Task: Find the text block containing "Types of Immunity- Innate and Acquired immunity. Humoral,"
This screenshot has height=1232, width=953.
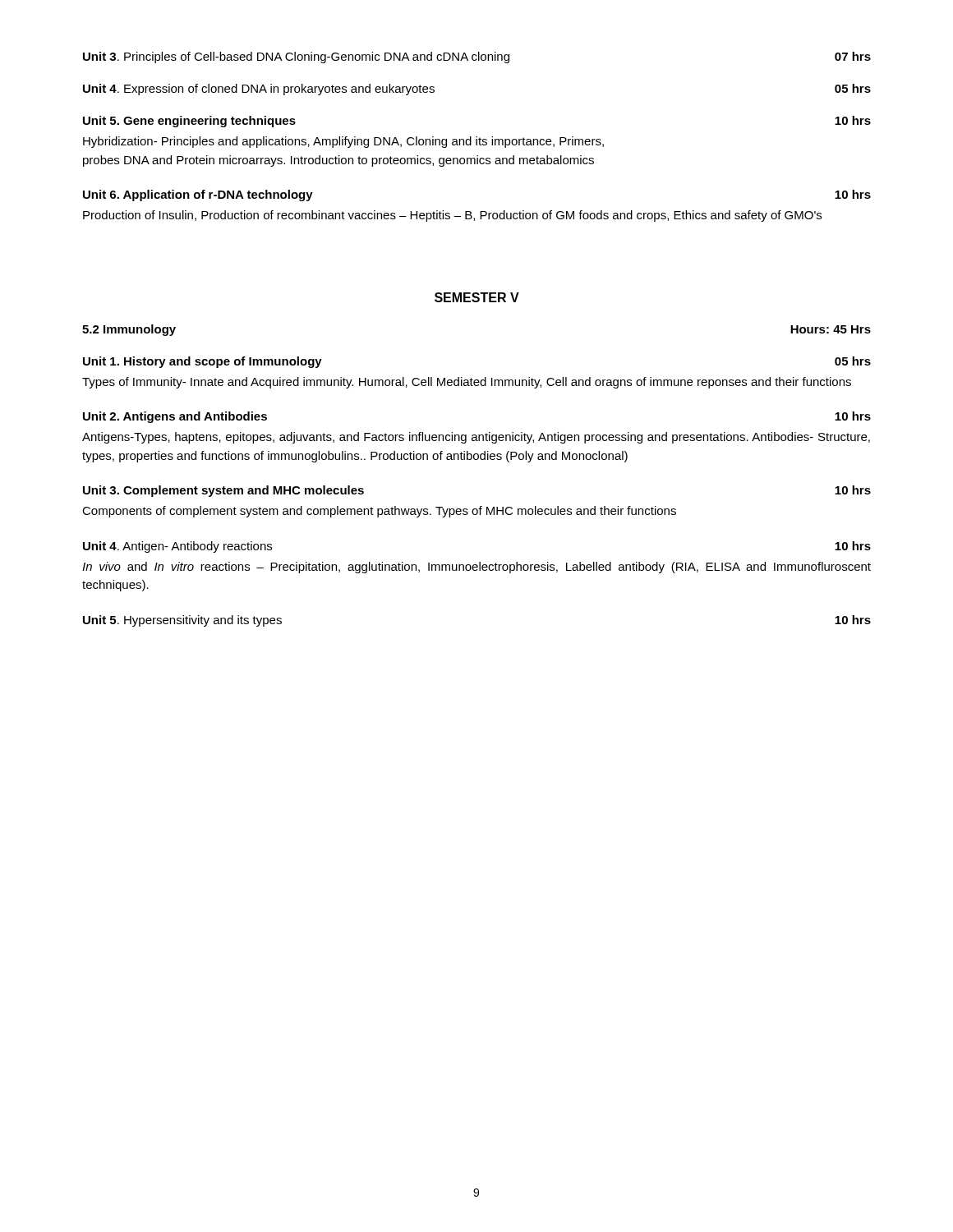Action: point(476,382)
